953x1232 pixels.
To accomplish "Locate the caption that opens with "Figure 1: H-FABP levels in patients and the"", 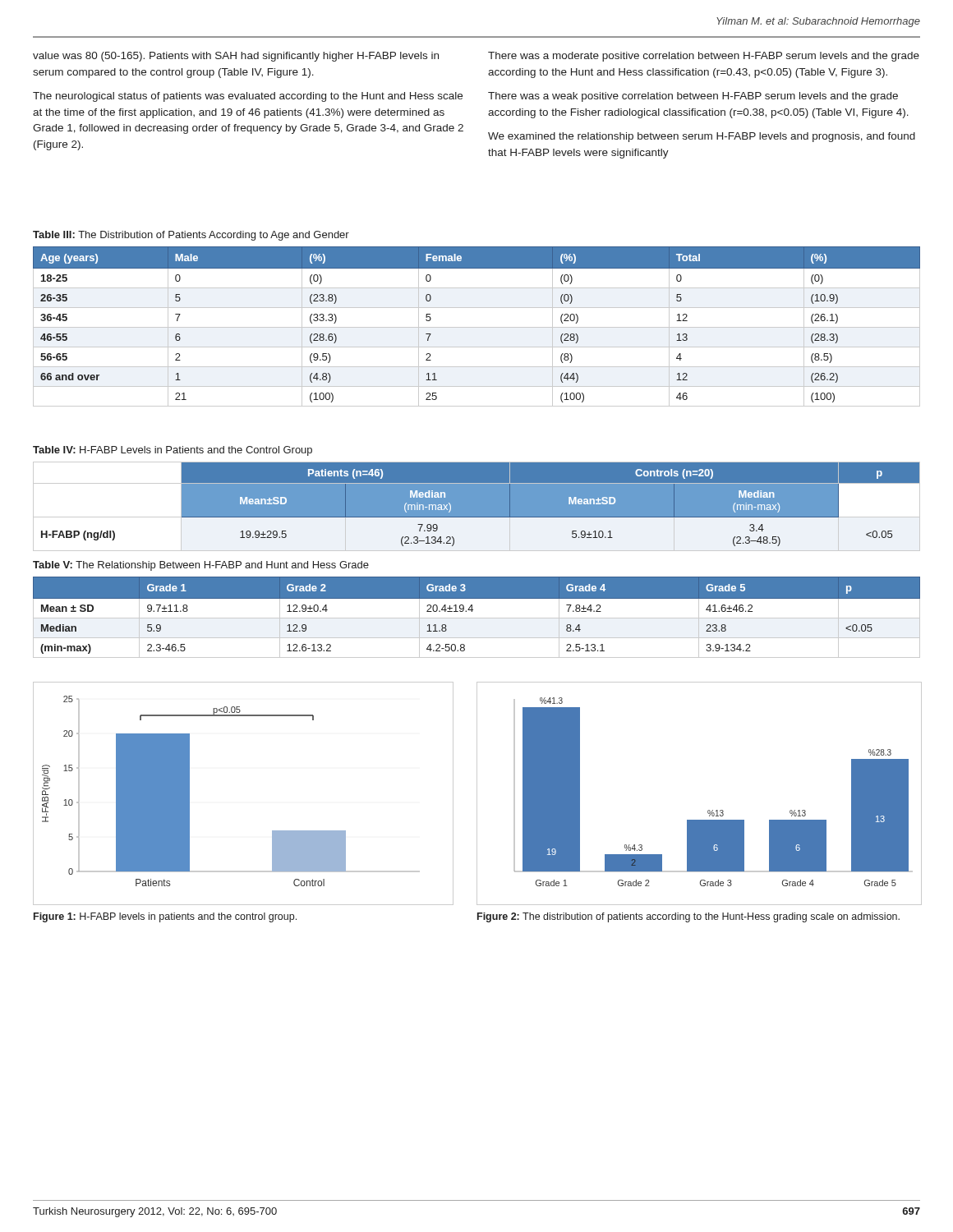I will [x=165, y=917].
